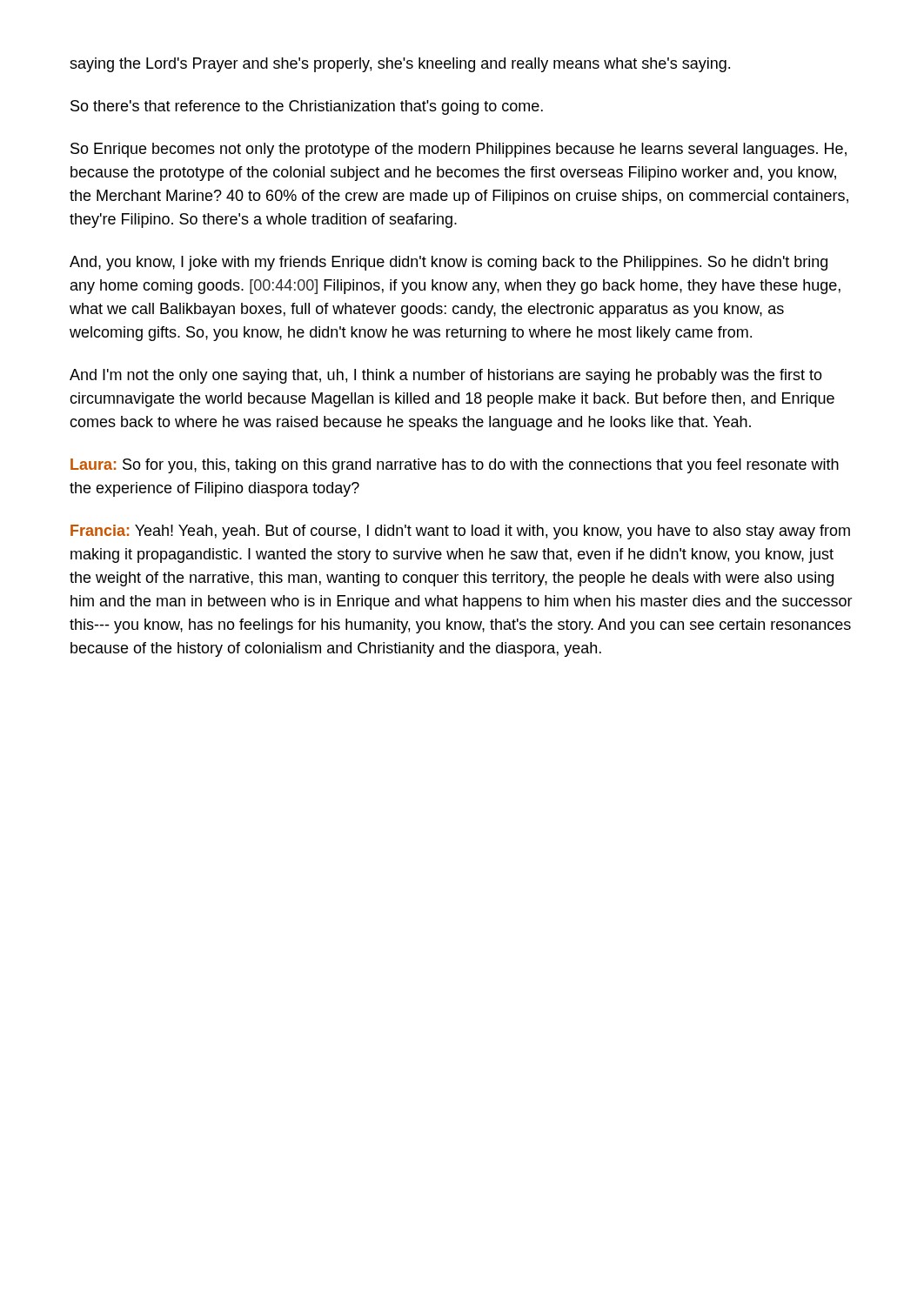Viewport: 924px width, 1305px height.
Task: Point to the text starting "Laura: So for you,"
Action: pos(454,476)
